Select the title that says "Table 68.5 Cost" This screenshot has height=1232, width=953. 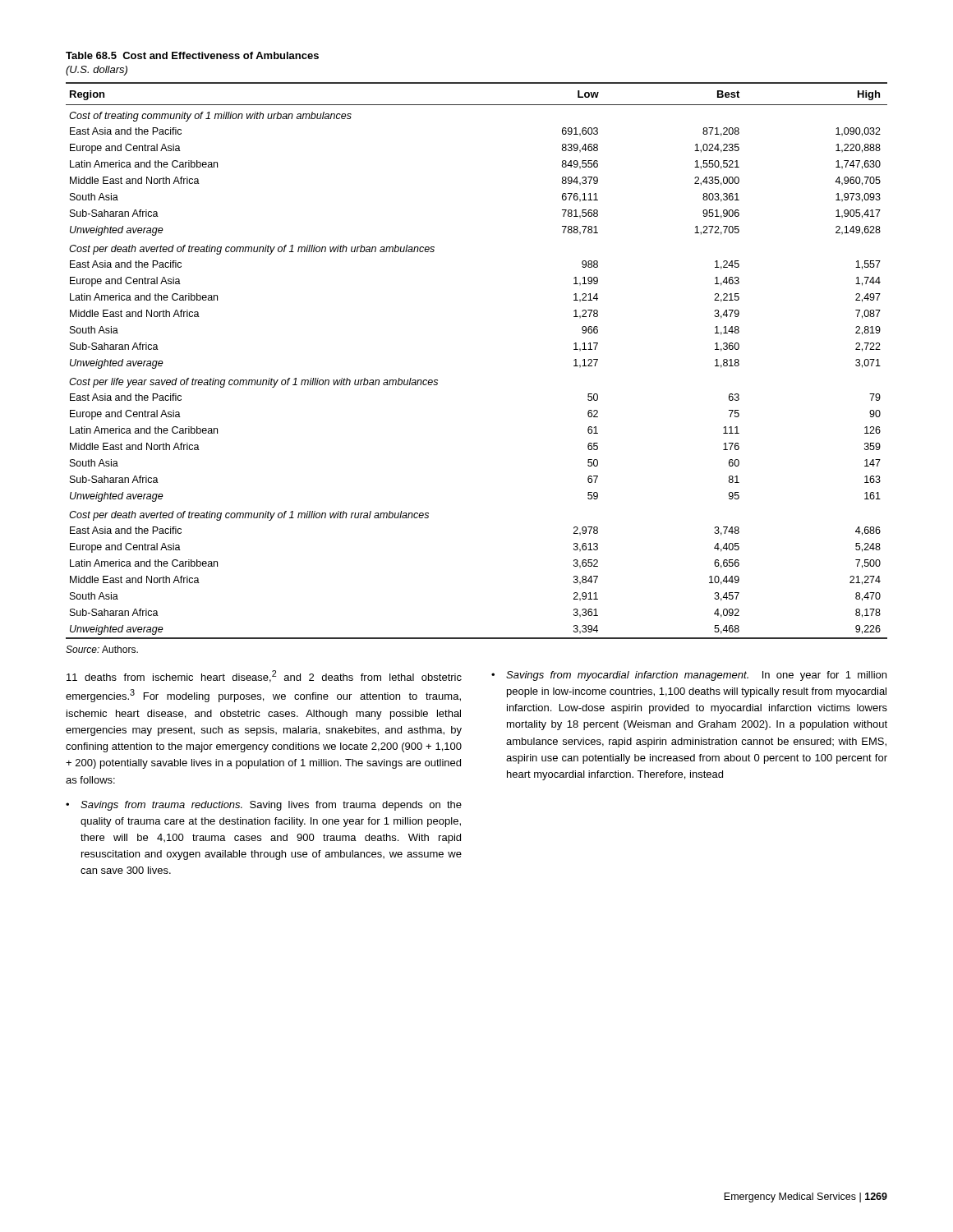click(x=192, y=55)
